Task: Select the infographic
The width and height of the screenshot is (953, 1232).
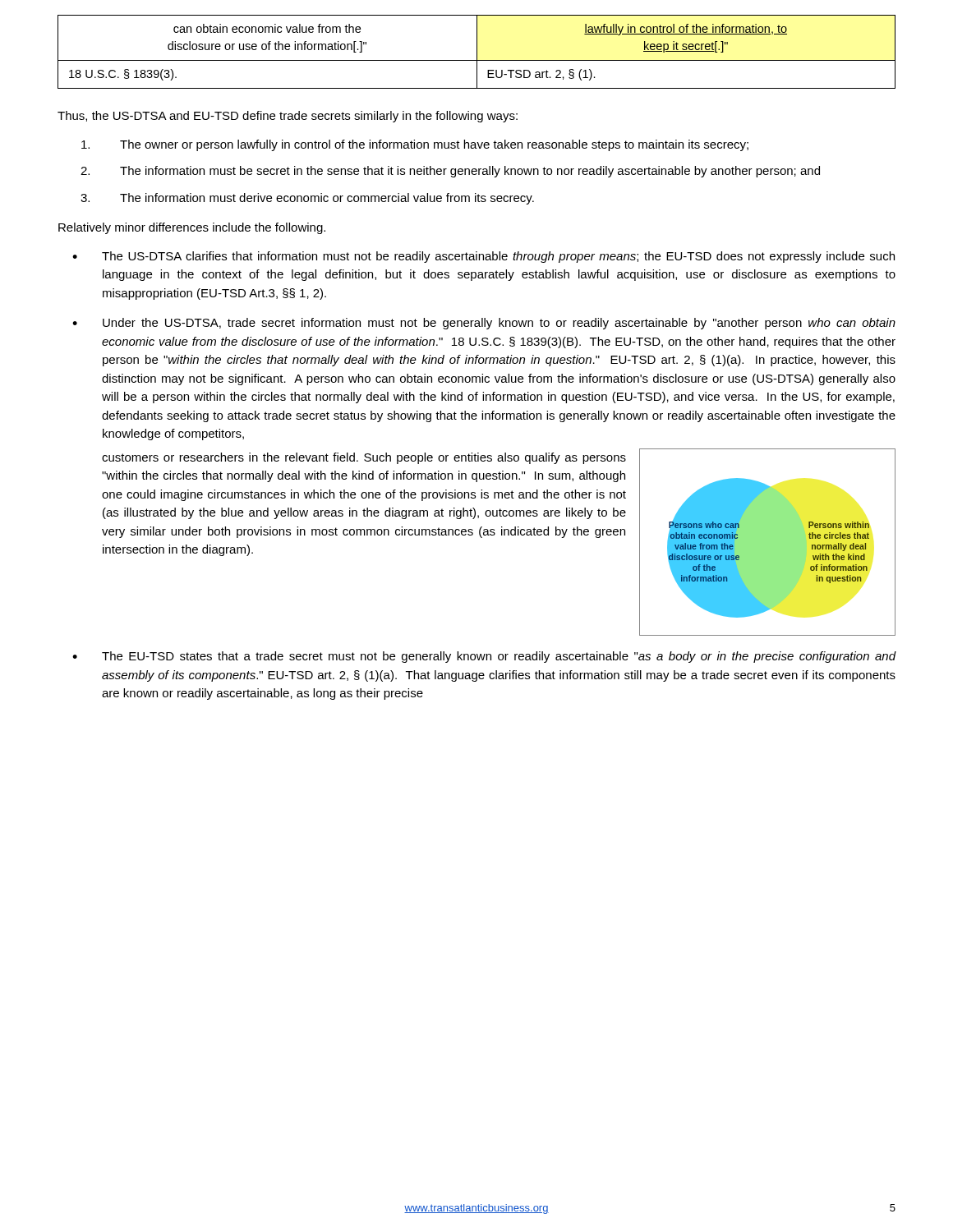Action: click(x=767, y=542)
